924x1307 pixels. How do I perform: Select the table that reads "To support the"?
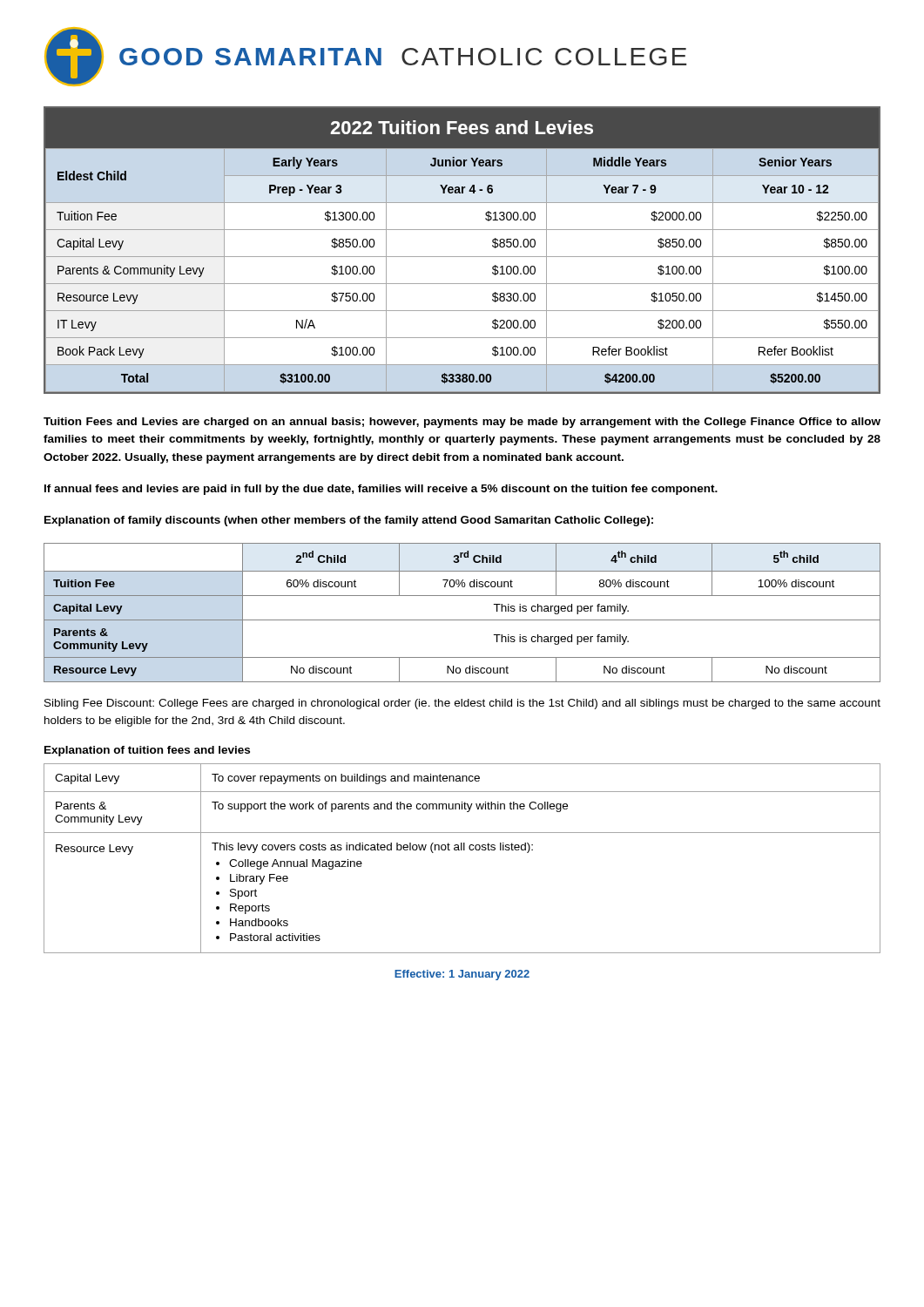coord(462,859)
